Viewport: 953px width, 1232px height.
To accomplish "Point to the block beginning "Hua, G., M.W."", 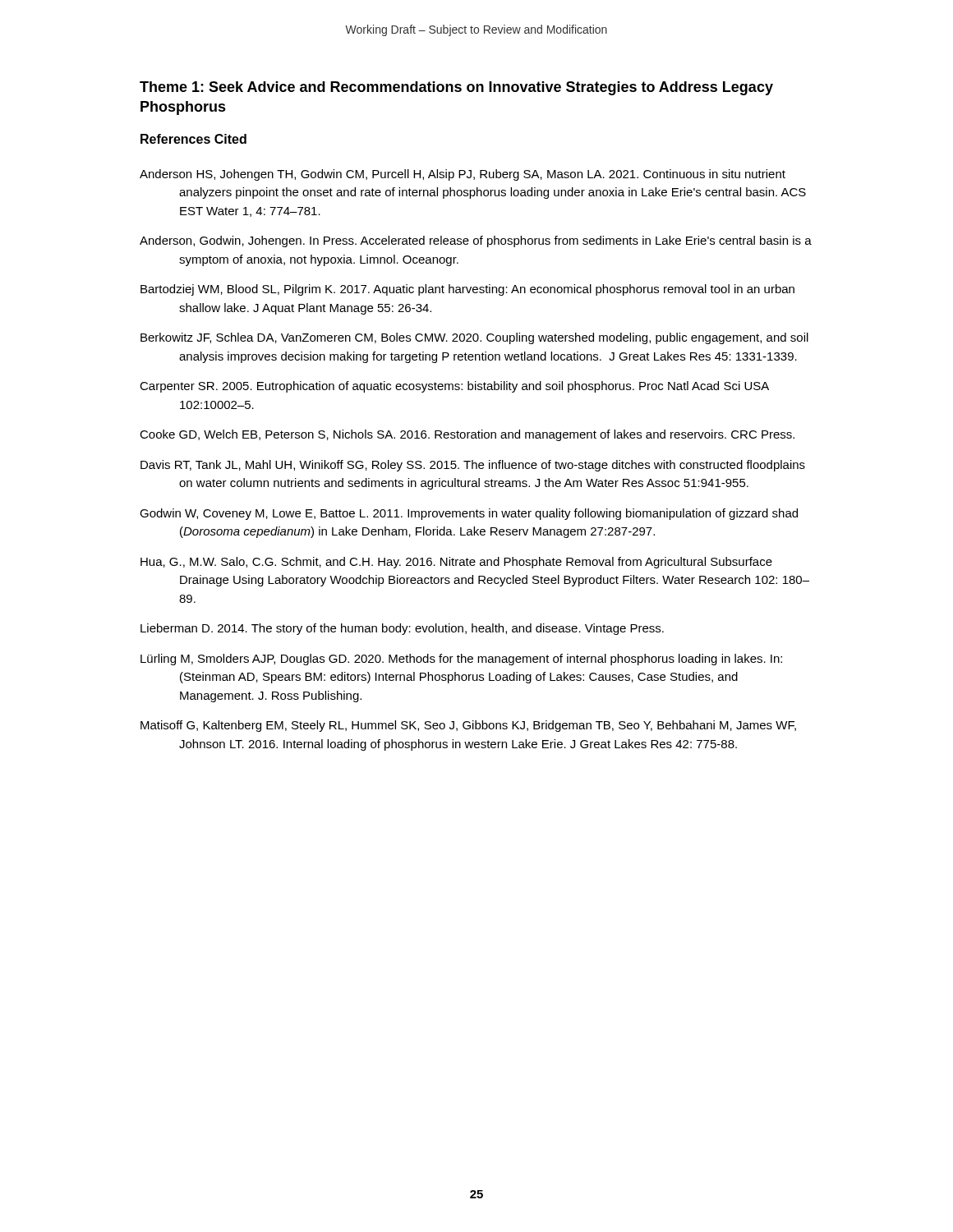I will pyautogui.click(x=474, y=580).
